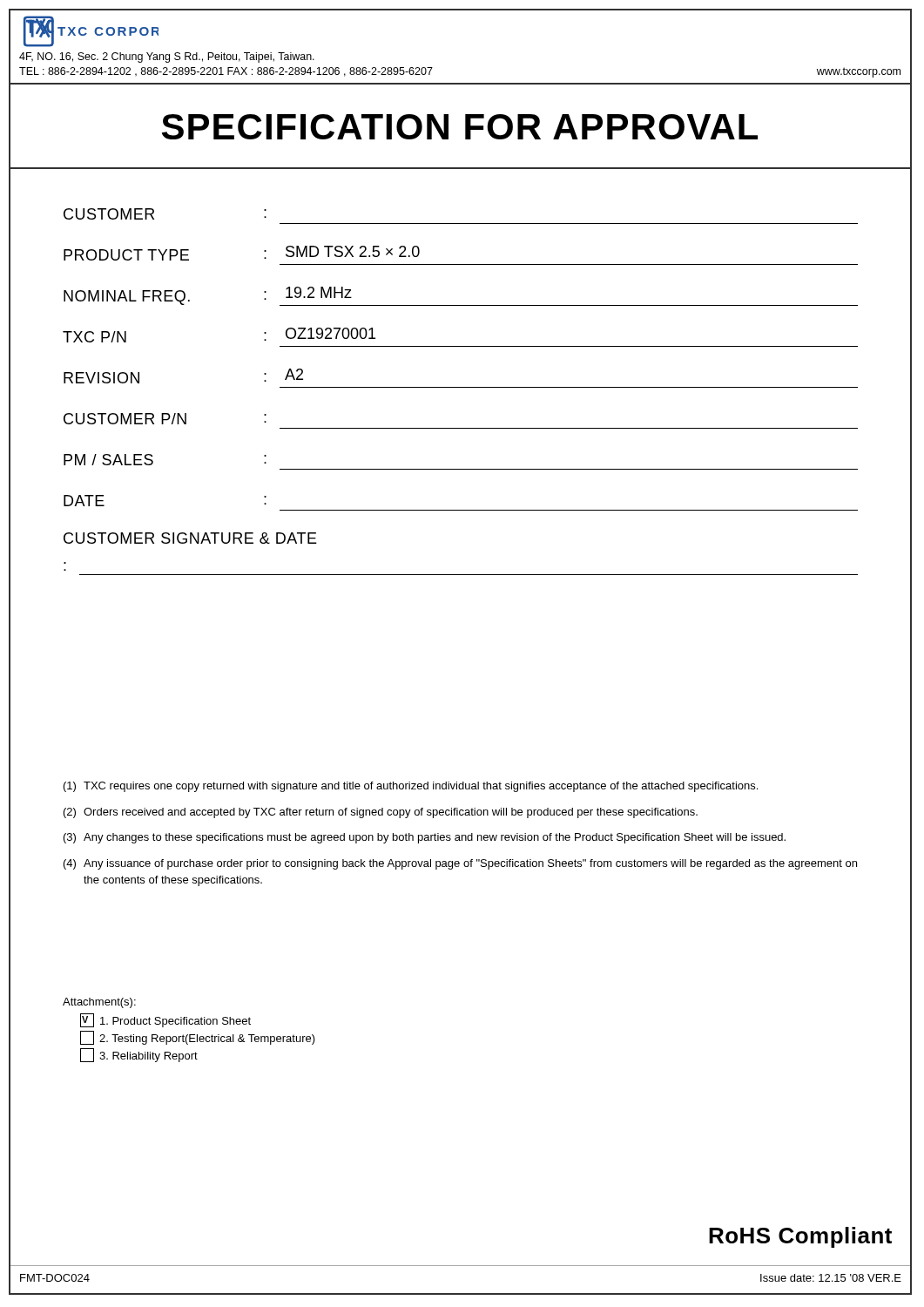This screenshot has width=924, height=1307.
Task: Point to the region starting "NOMINAL FREQ. : 19.2 MHz"
Action: pos(460,295)
